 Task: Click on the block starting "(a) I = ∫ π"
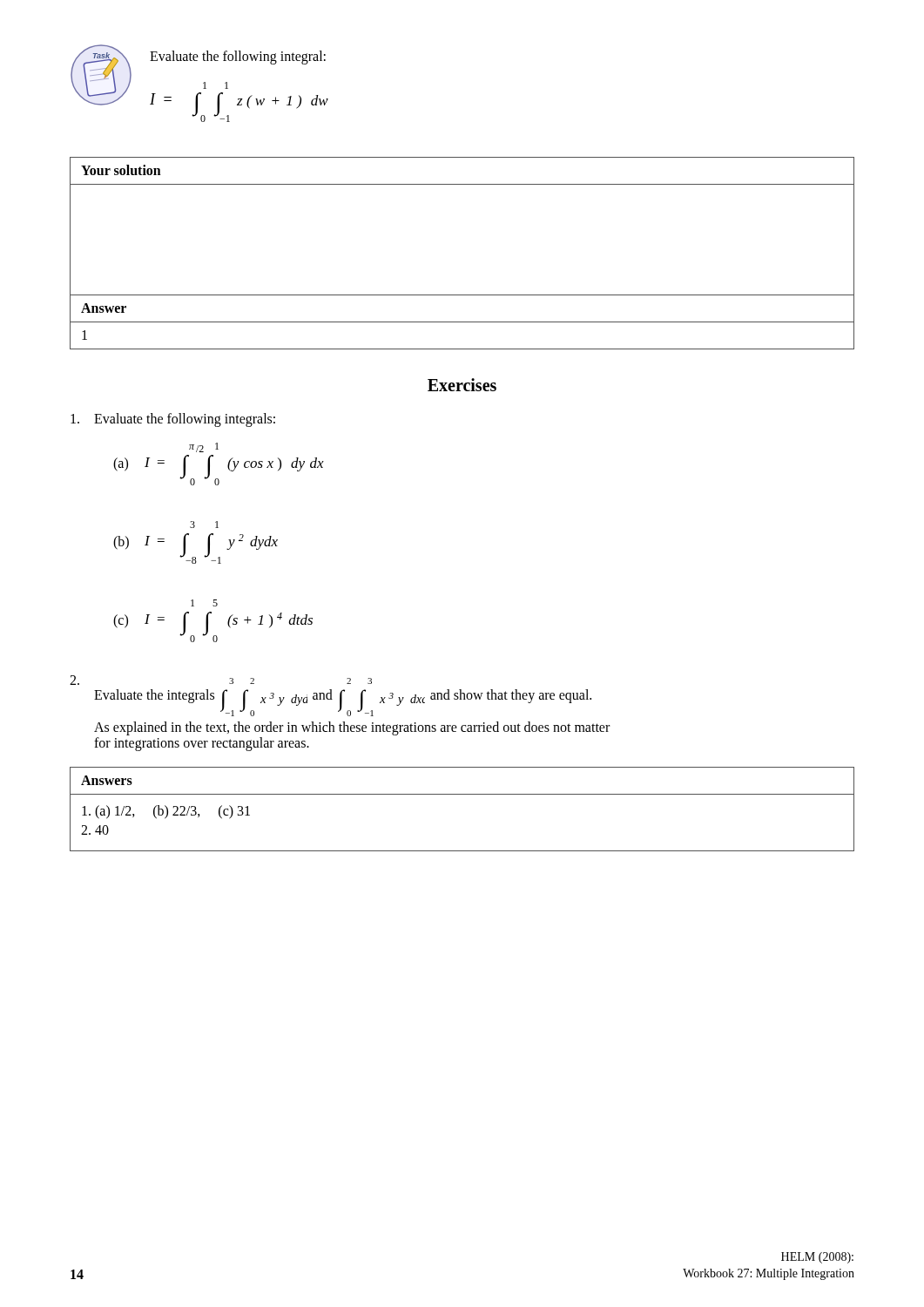tap(233, 464)
